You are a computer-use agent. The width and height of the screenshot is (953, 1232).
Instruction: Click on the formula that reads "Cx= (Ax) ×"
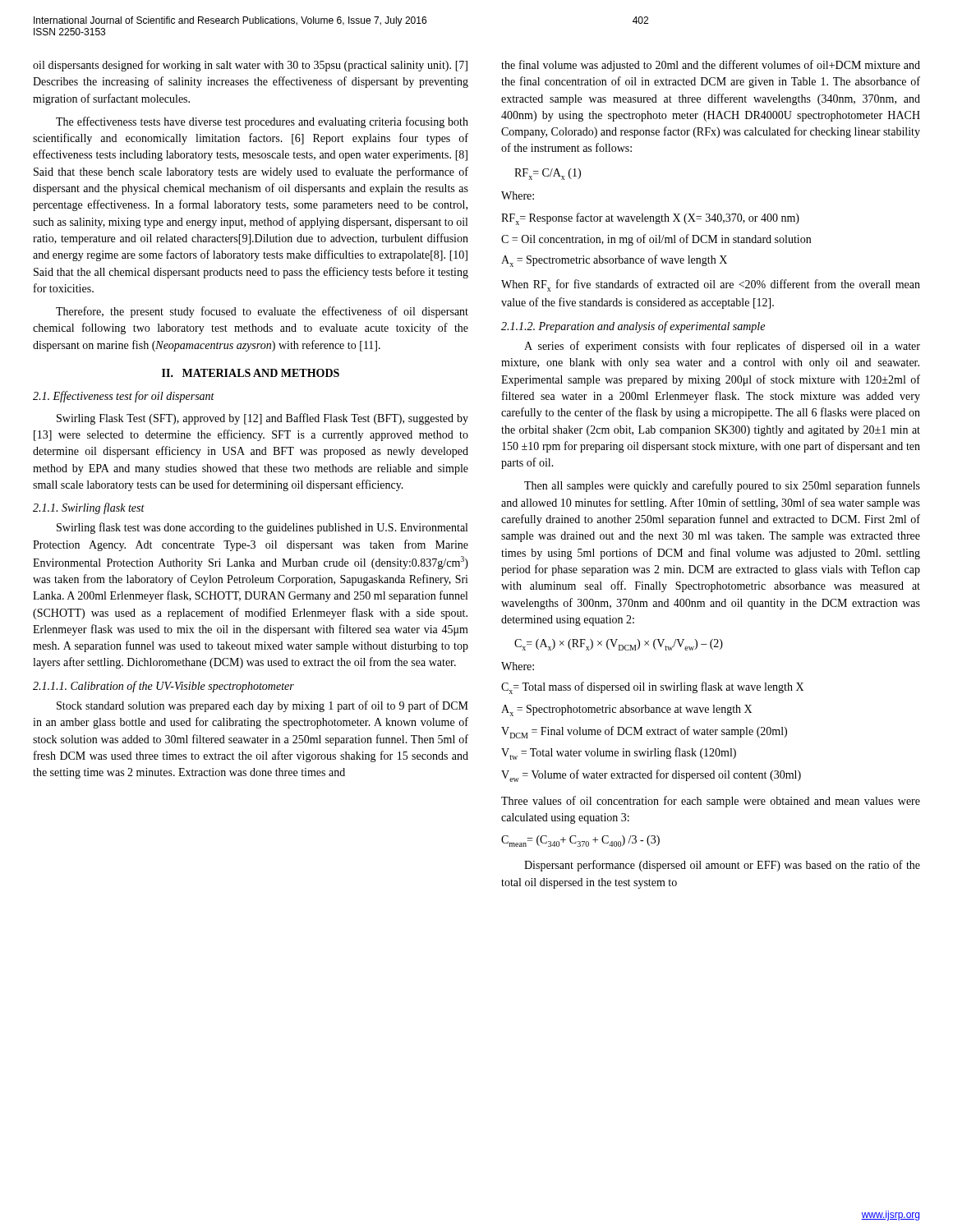pos(619,645)
